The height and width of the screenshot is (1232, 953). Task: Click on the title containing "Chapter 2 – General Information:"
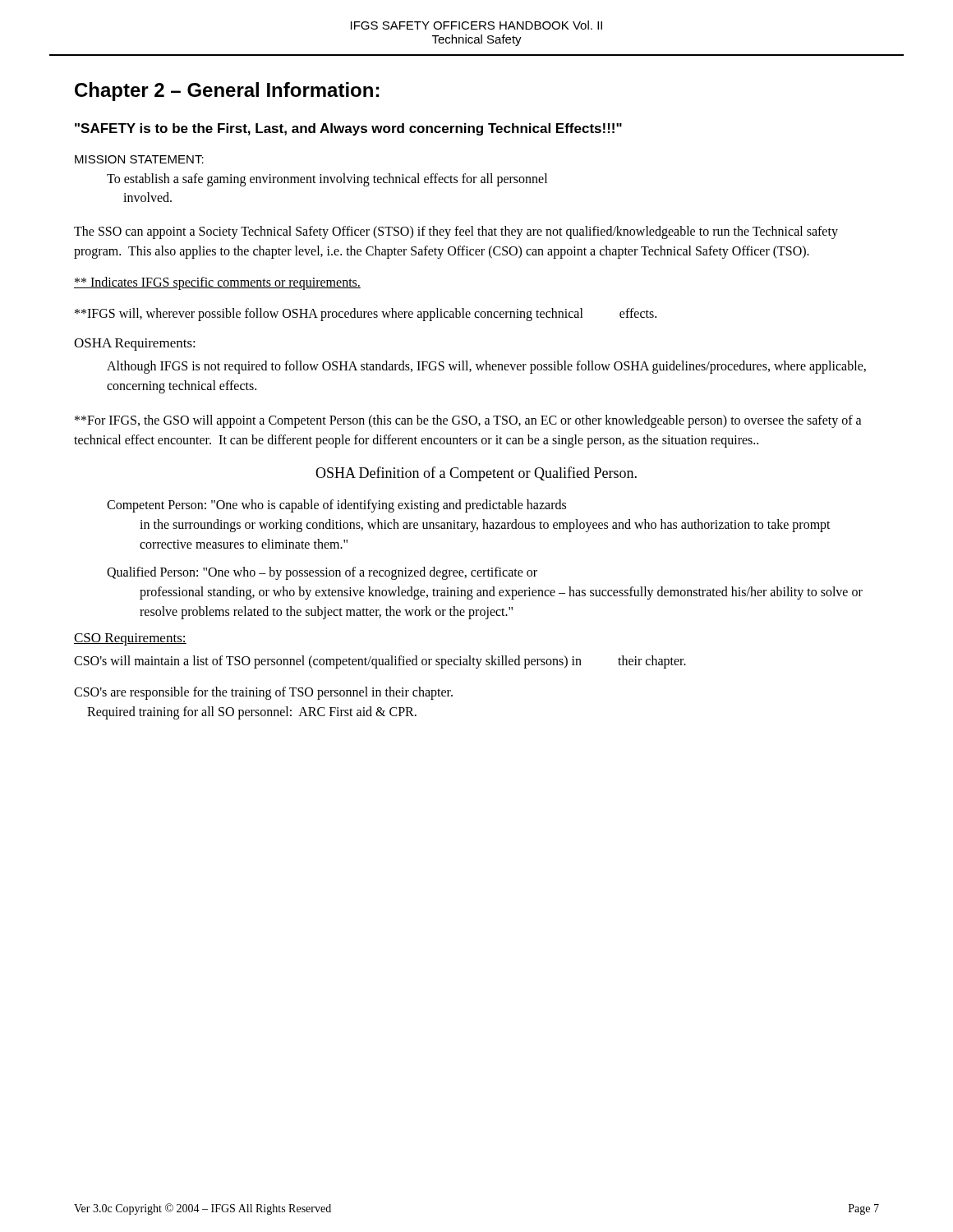pos(227,90)
